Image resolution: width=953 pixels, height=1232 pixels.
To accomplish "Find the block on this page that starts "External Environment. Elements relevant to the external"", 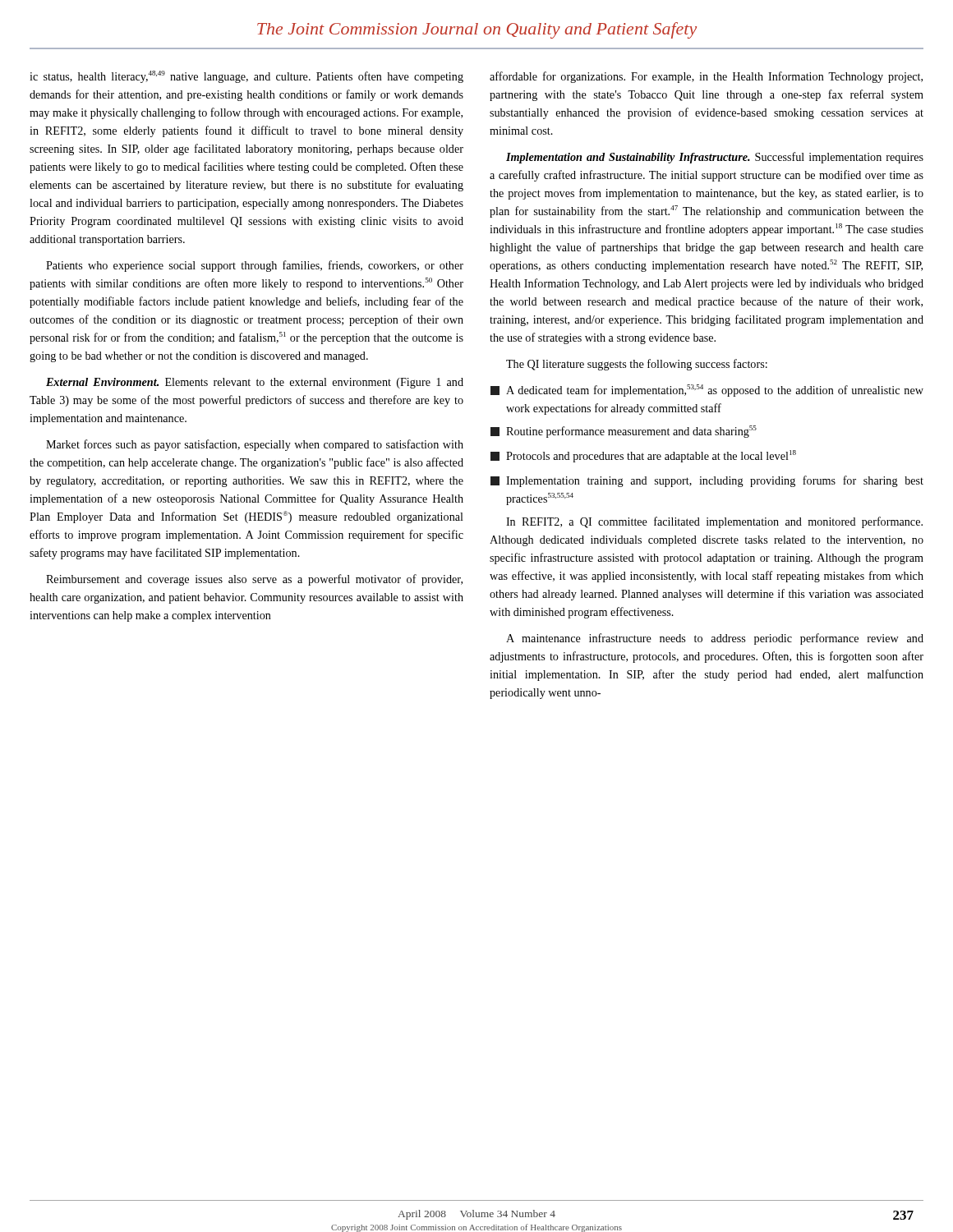I will coord(246,400).
